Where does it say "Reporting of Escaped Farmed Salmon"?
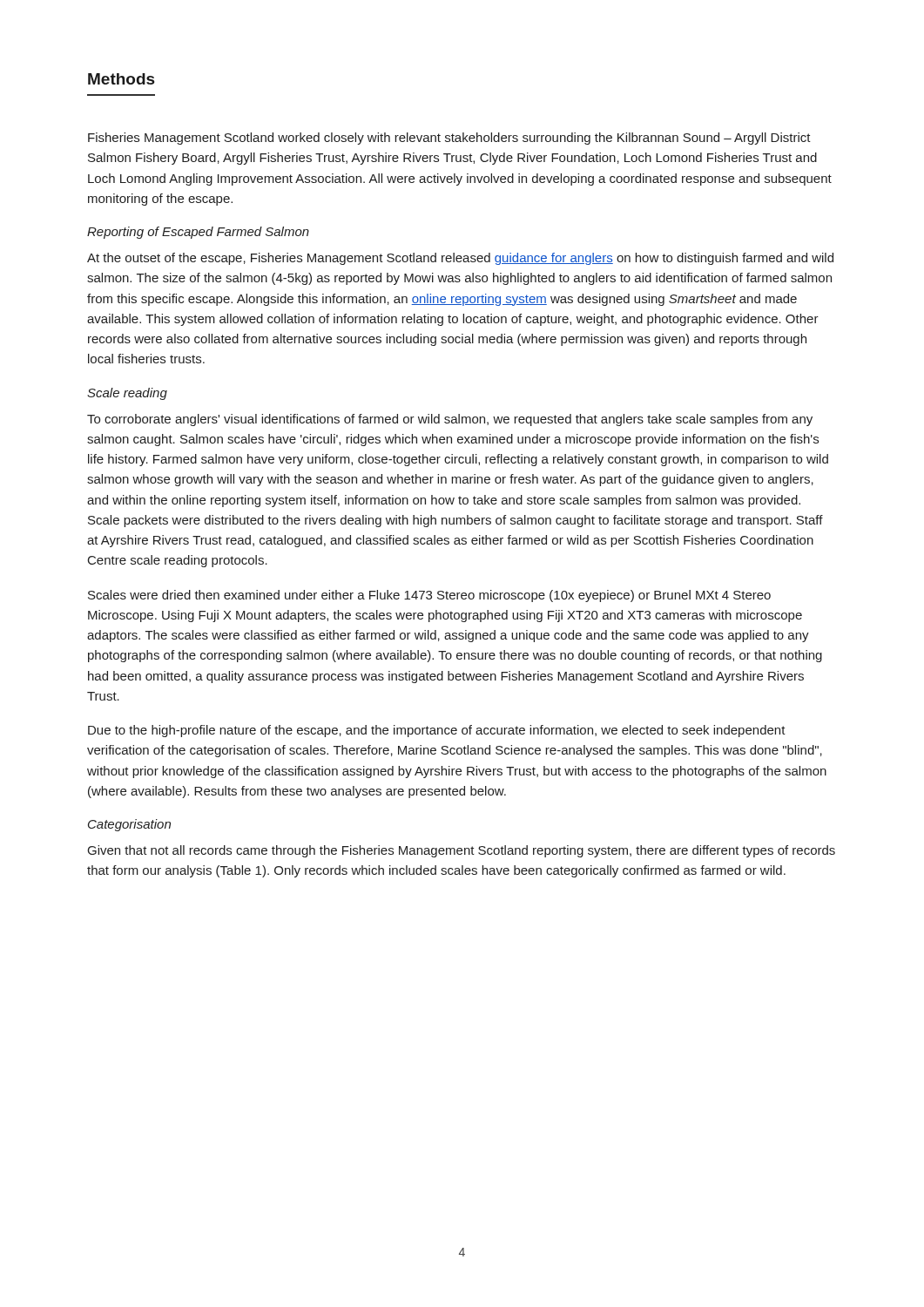This screenshot has height=1307, width=924. [x=198, y=231]
